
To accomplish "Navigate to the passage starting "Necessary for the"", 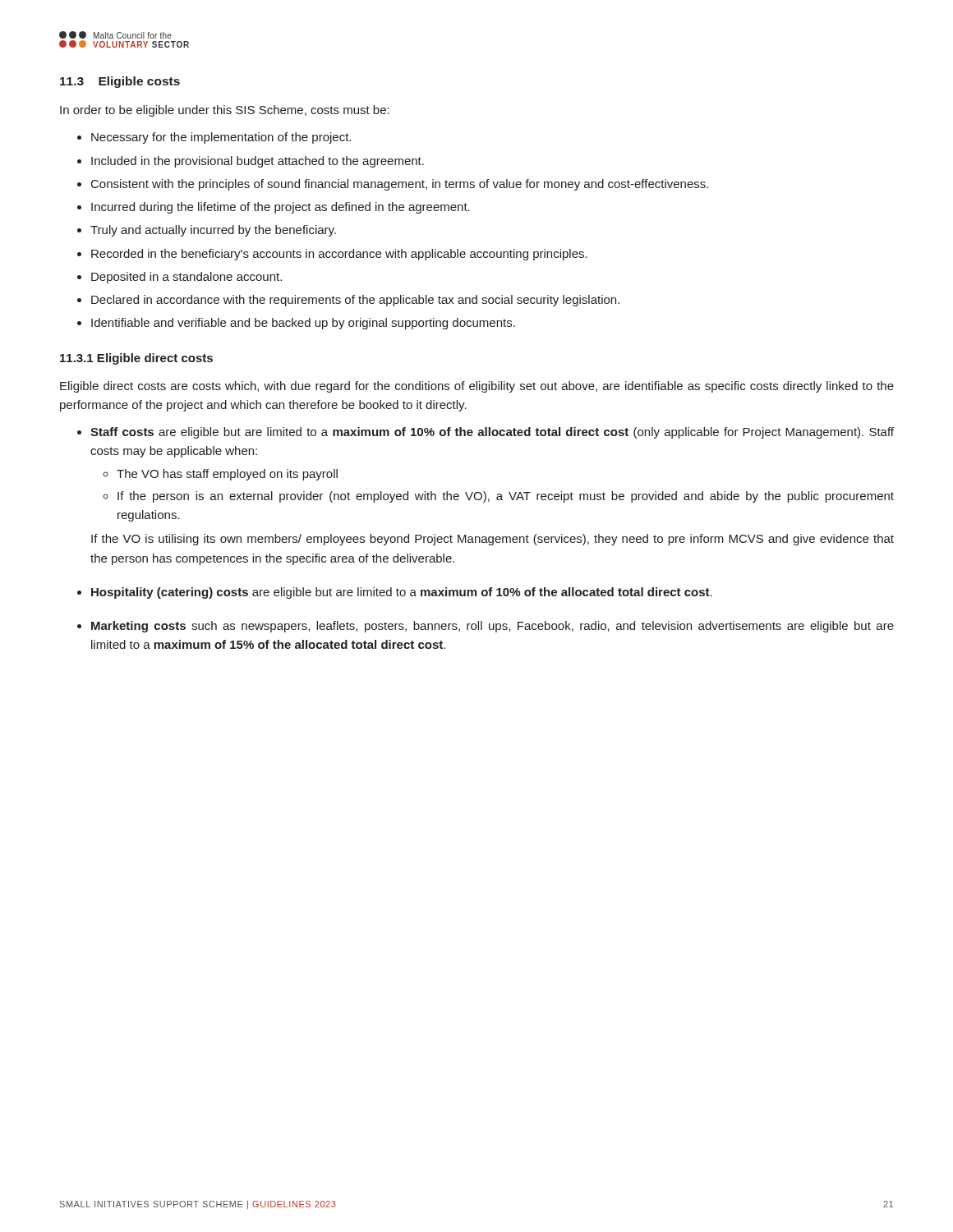I will click(221, 137).
